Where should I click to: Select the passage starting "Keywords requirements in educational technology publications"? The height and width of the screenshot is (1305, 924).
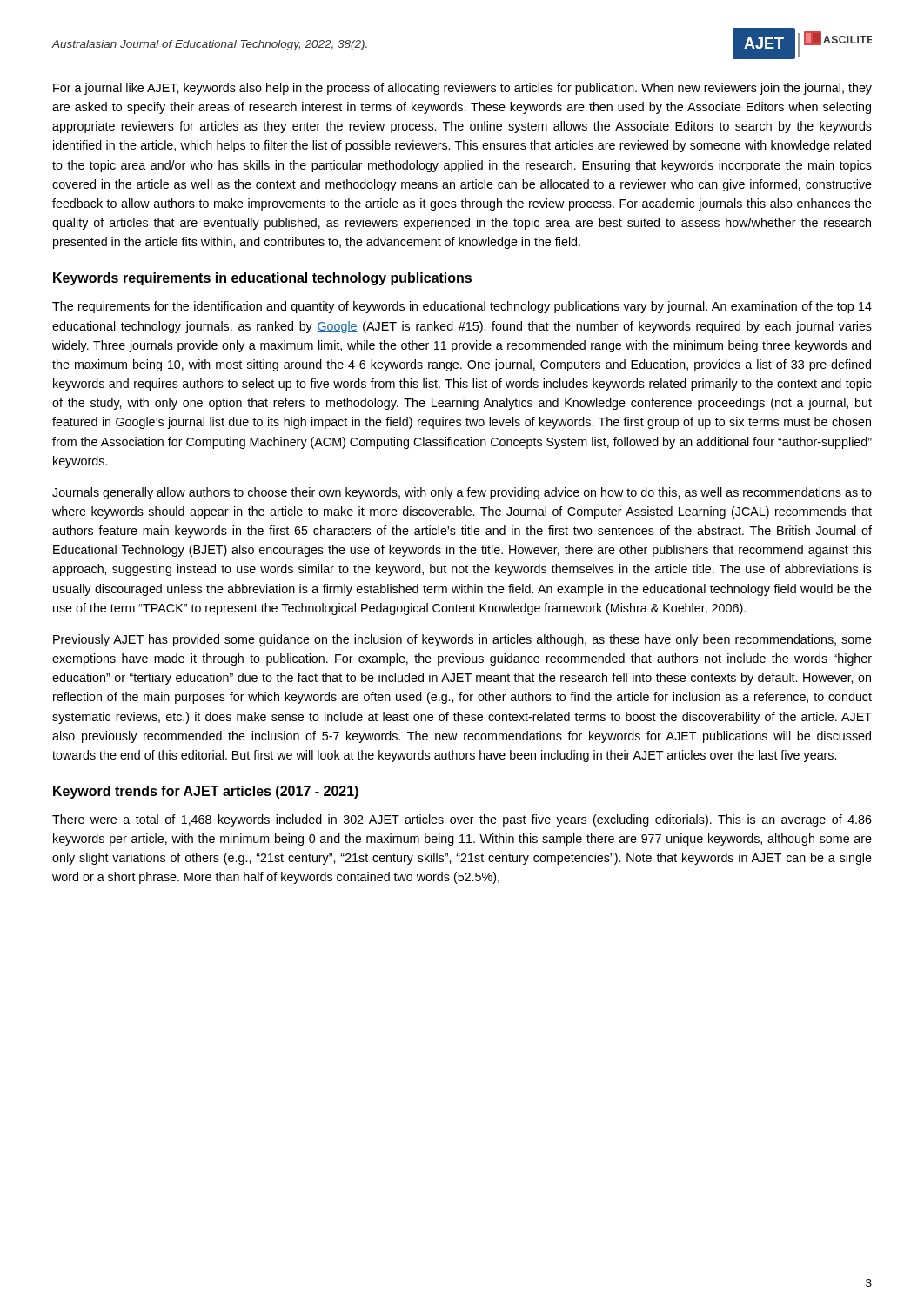pyautogui.click(x=262, y=278)
